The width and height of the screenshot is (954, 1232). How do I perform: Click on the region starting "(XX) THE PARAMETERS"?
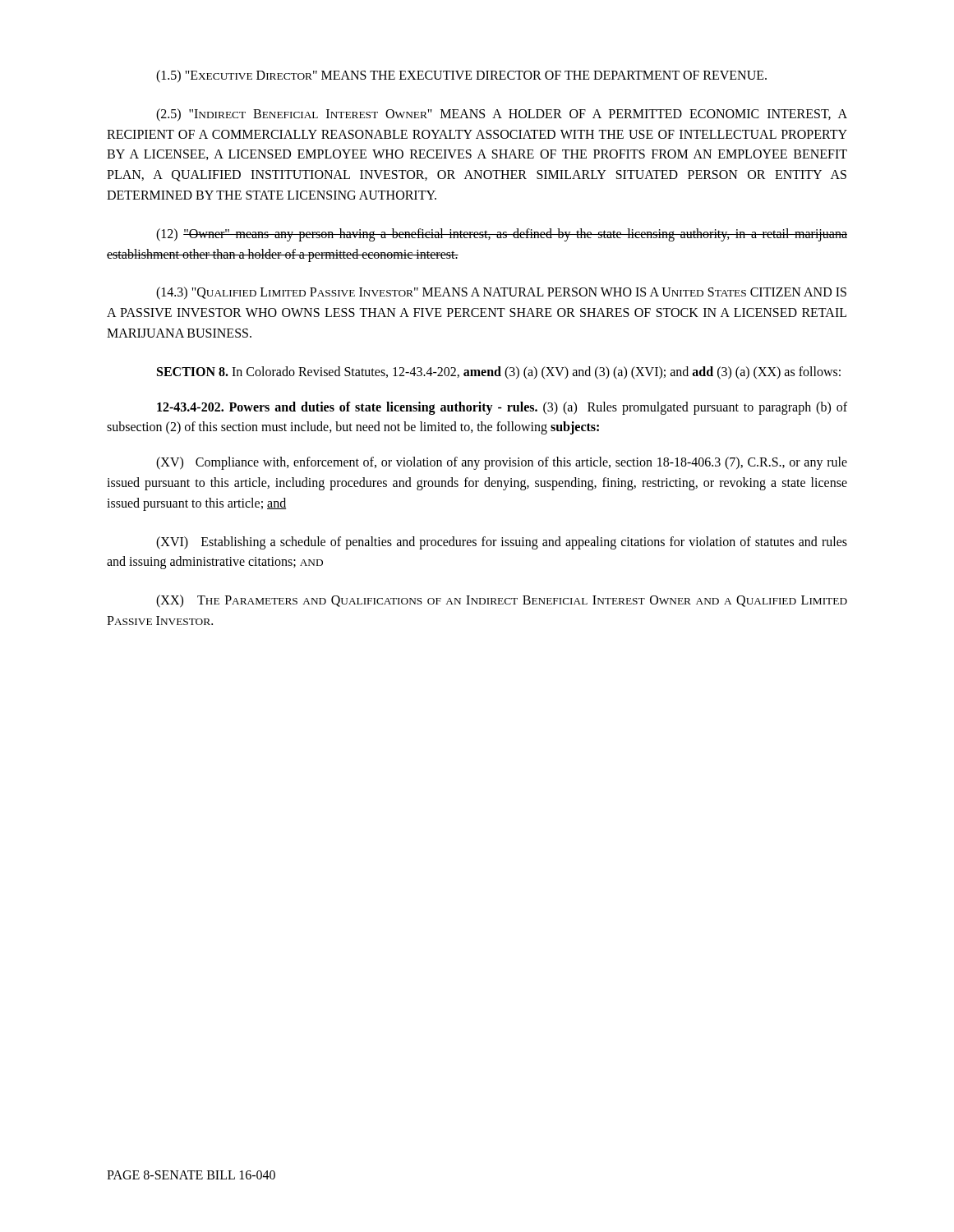(477, 610)
